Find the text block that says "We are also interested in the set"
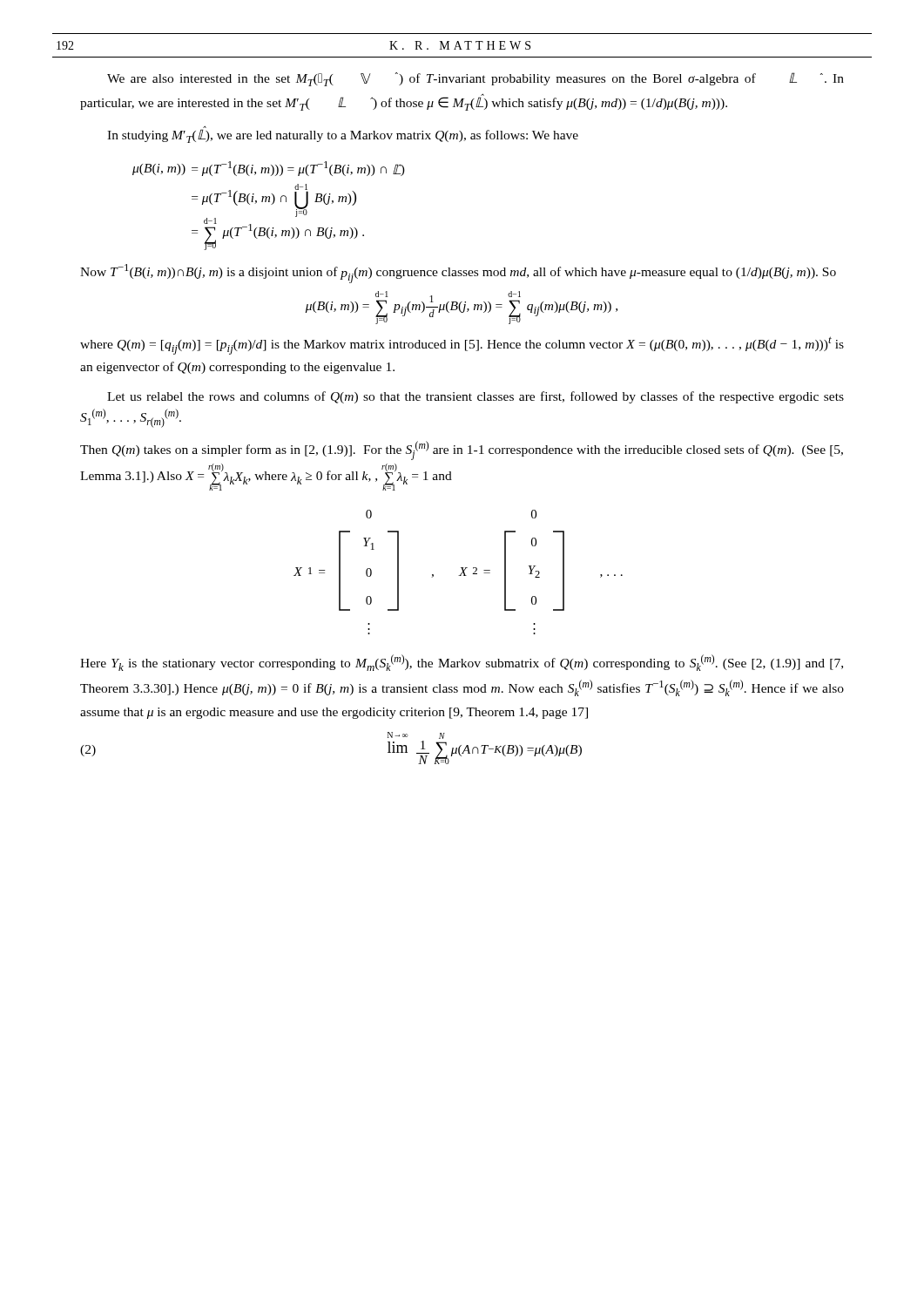This screenshot has width=924, height=1307. click(x=462, y=92)
